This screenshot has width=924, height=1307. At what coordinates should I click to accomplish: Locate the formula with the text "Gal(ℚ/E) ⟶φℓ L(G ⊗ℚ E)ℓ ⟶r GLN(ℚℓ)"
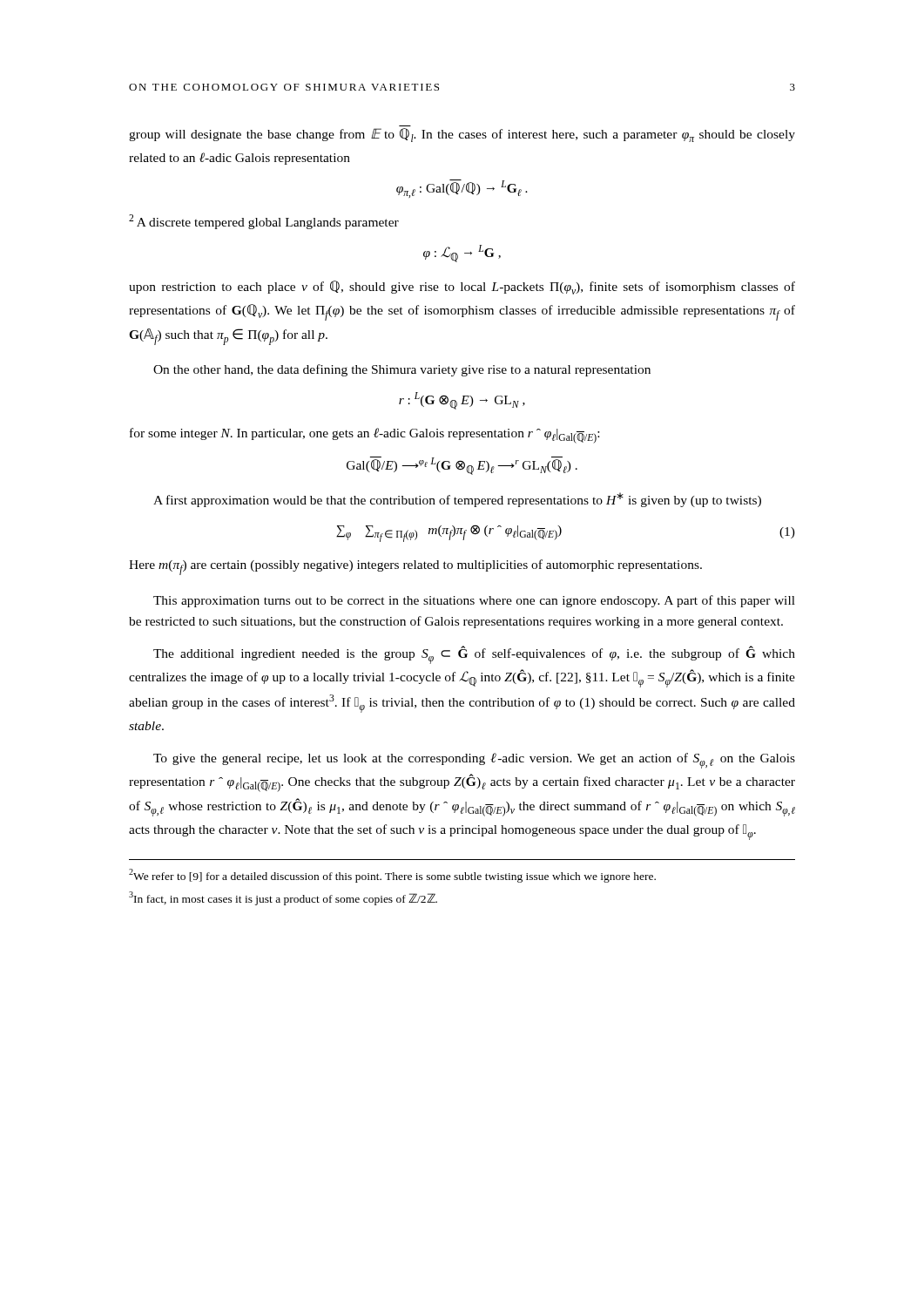click(462, 466)
